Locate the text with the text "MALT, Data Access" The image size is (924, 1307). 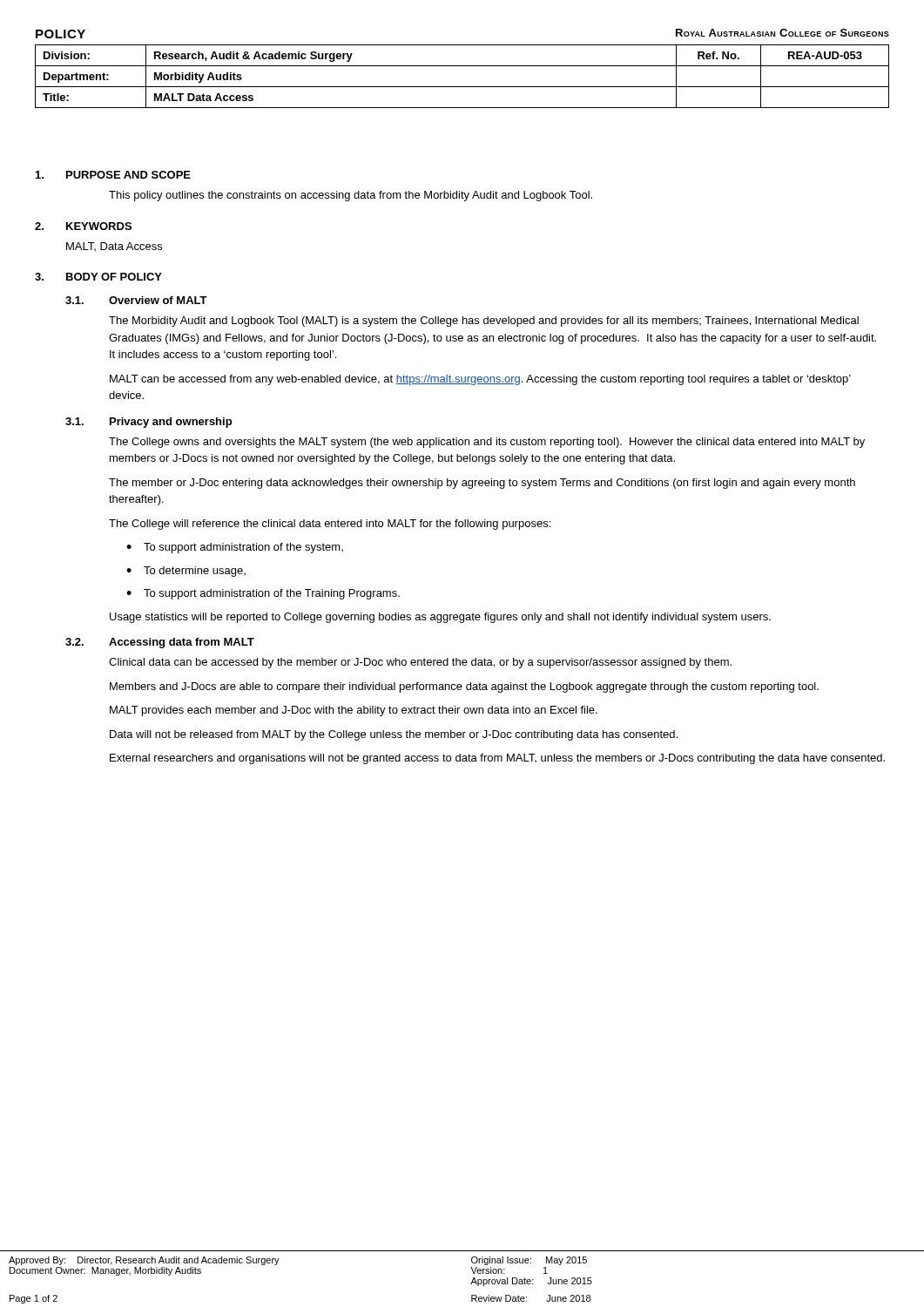coord(114,246)
